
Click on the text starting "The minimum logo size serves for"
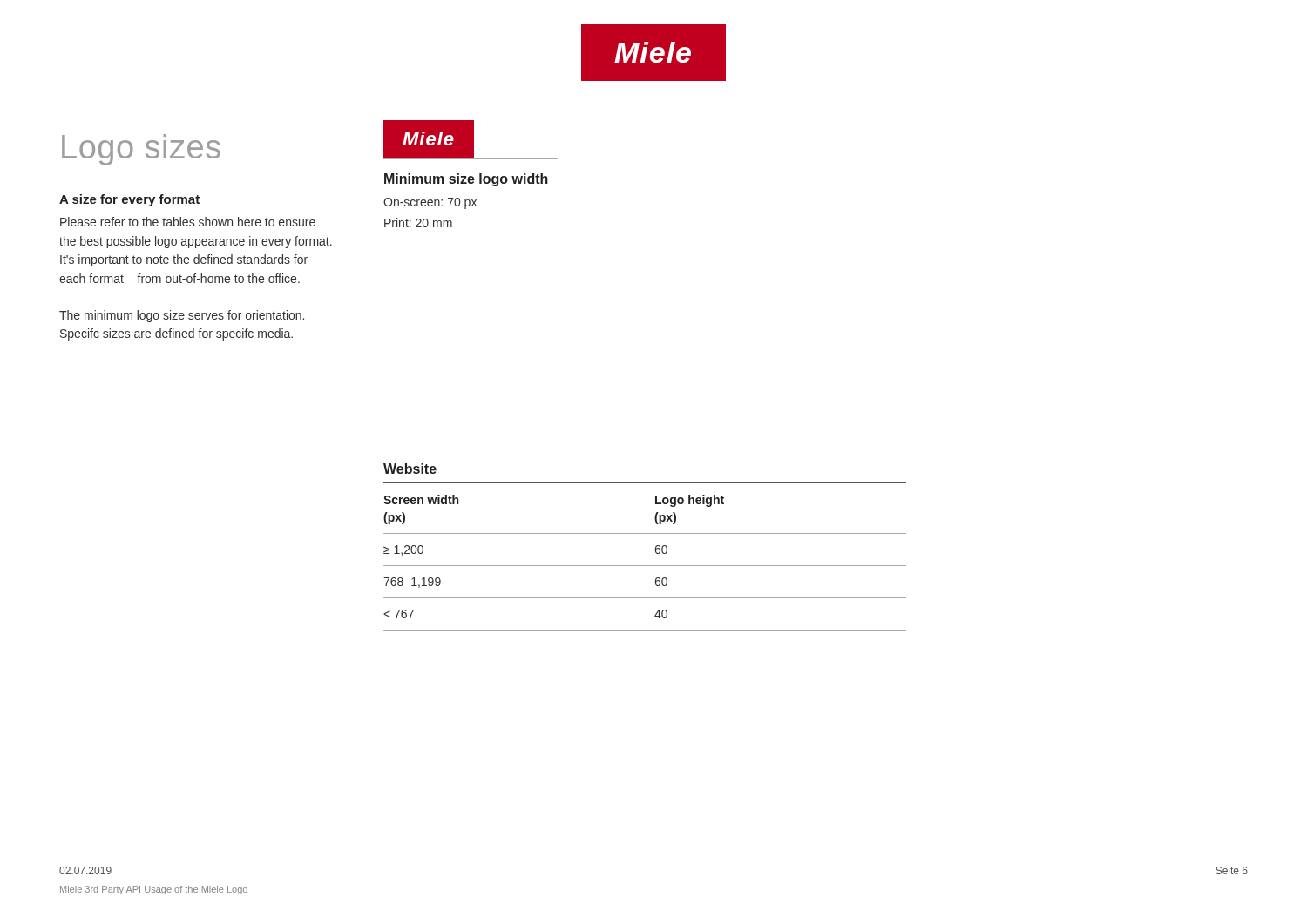click(x=182, y=324)
